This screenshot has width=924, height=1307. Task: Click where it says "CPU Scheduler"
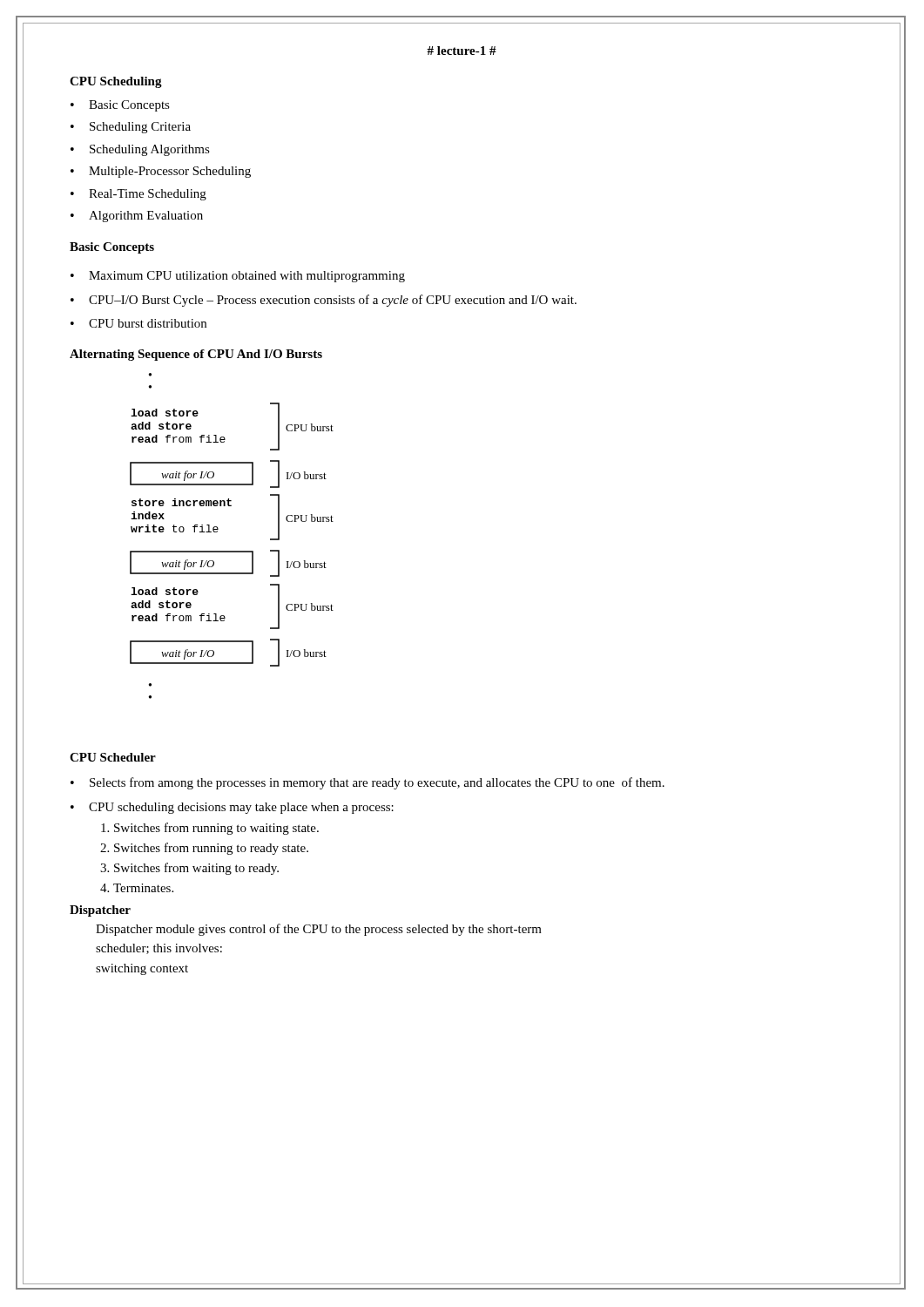pyautogui.click(x=113, y=757)
